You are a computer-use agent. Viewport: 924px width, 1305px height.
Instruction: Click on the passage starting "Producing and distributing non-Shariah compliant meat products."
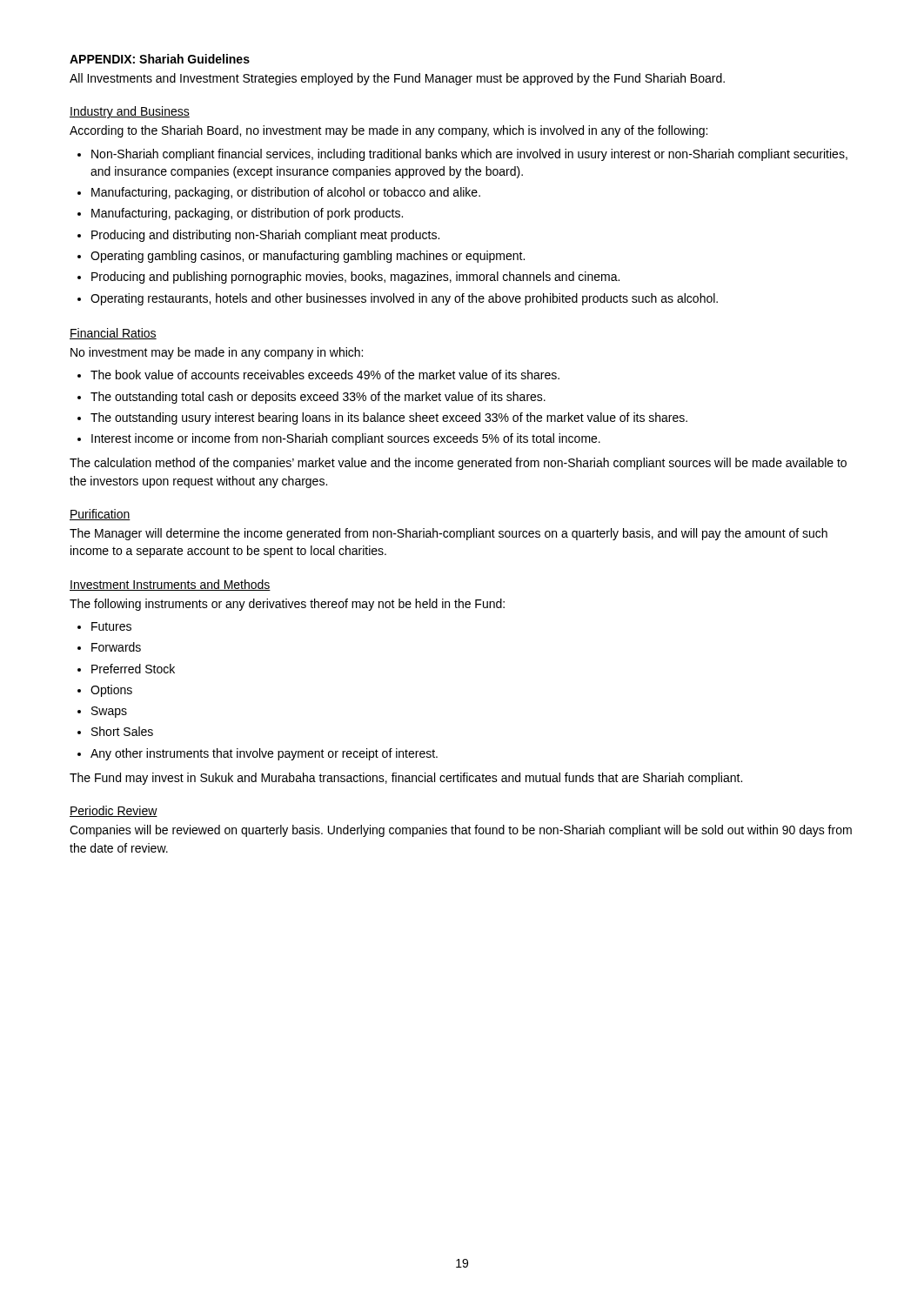(x=266, y=235)
